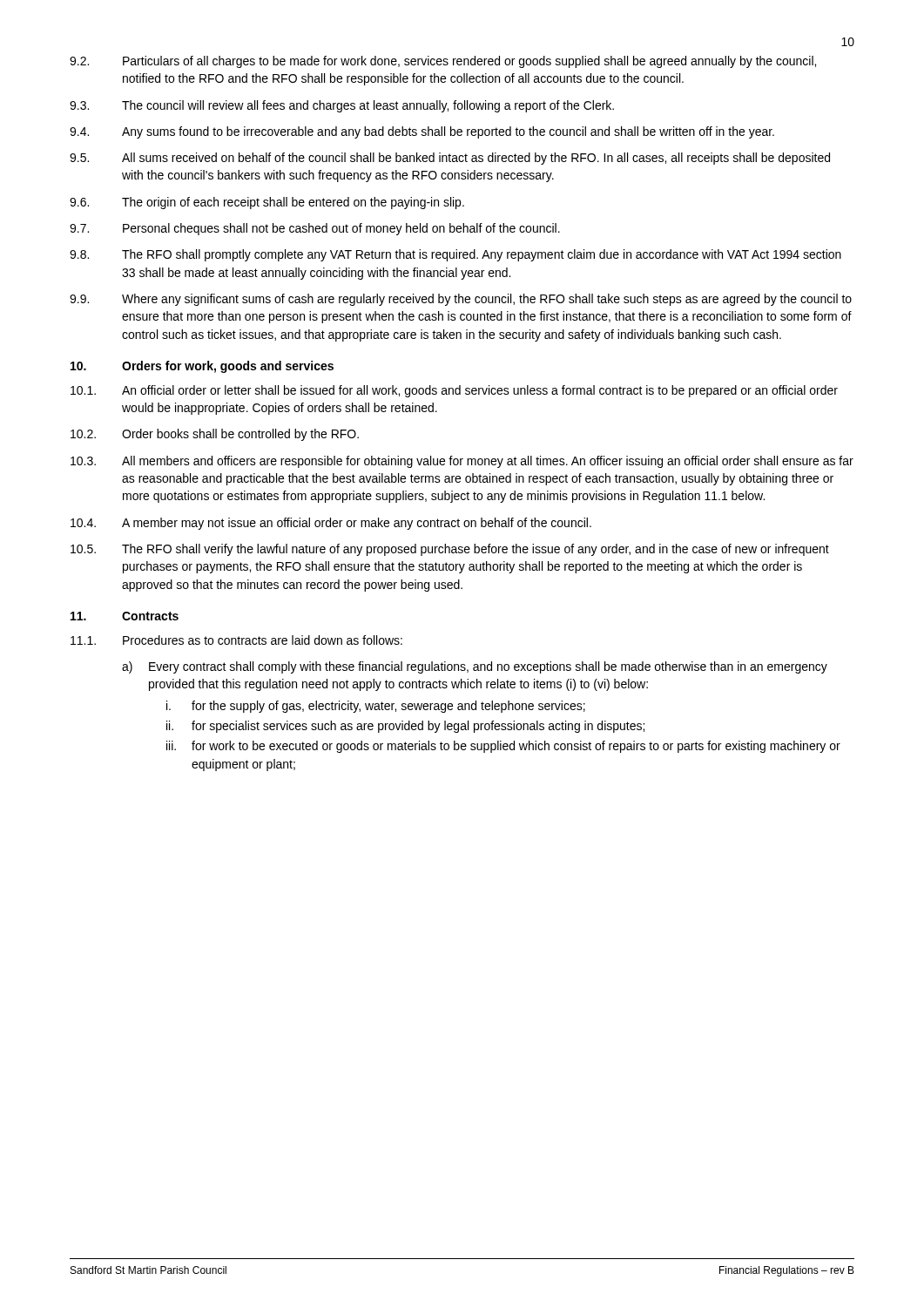The width and height of the screenshot is (924, 1307).
Task: Select the list item that says "9.5. All sums received"
Action: (462, 167)
